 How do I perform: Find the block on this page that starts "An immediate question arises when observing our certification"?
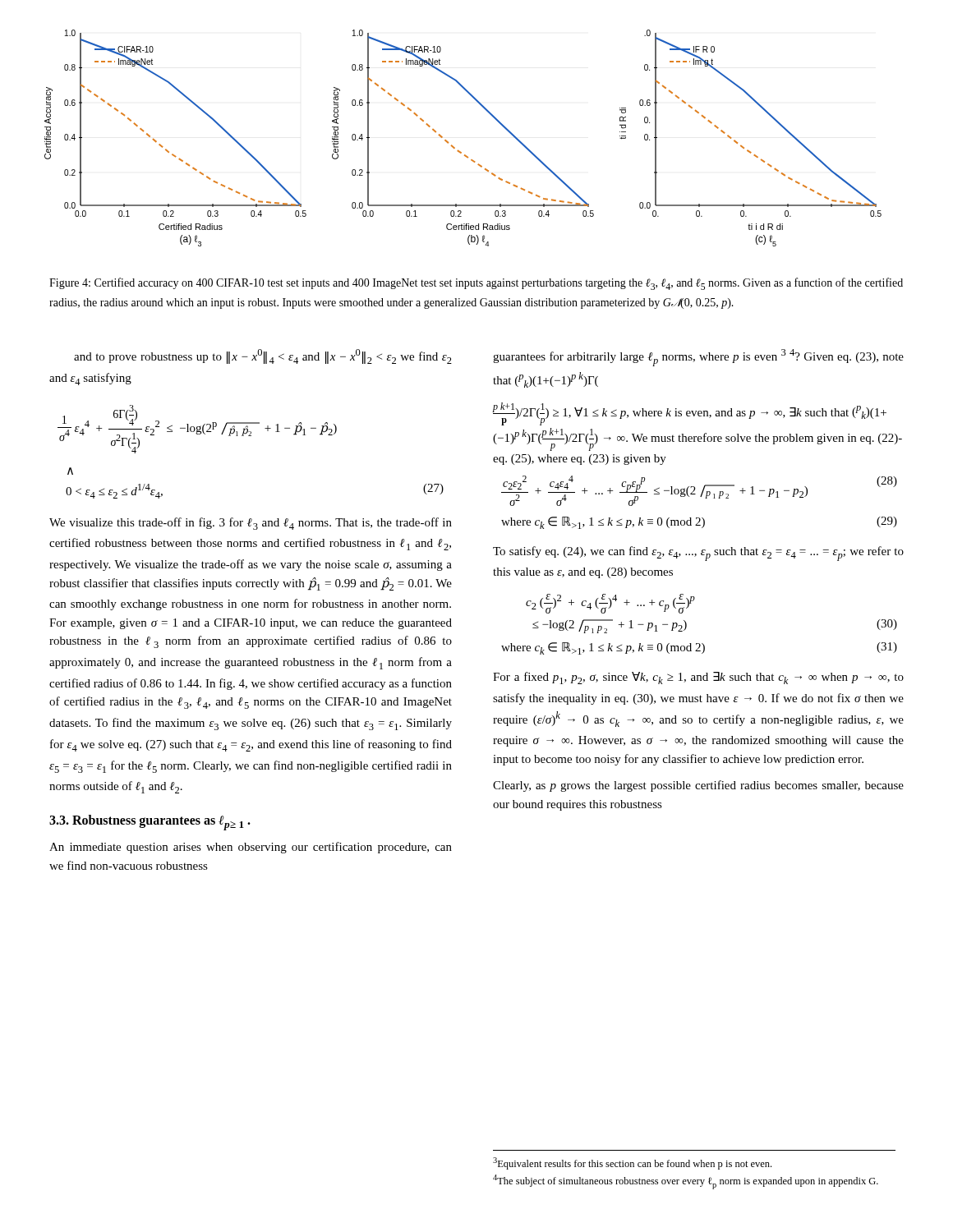(251, 856)
